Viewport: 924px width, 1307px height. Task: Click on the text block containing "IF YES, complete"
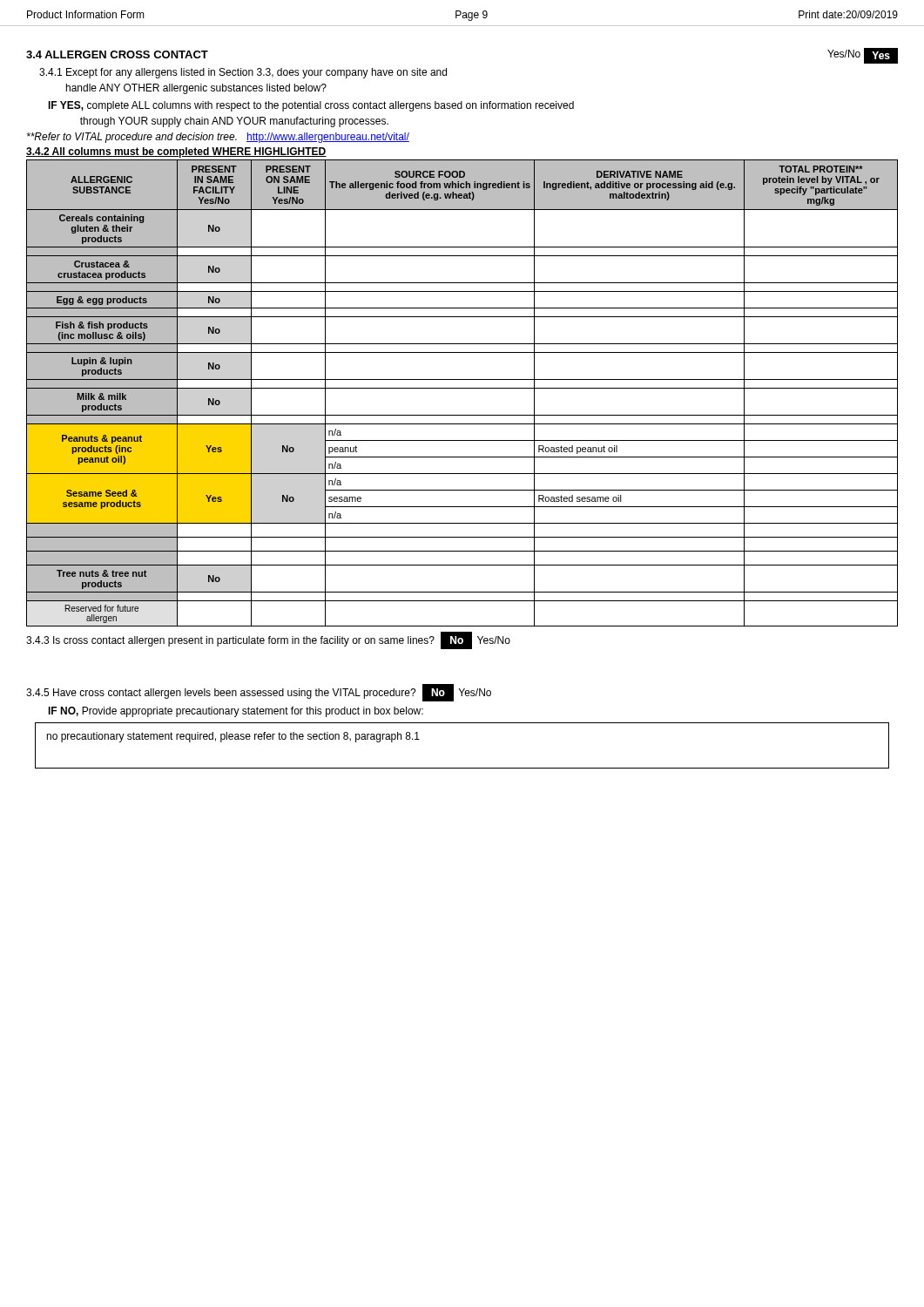pyautogui.click(x=311, y=113)
